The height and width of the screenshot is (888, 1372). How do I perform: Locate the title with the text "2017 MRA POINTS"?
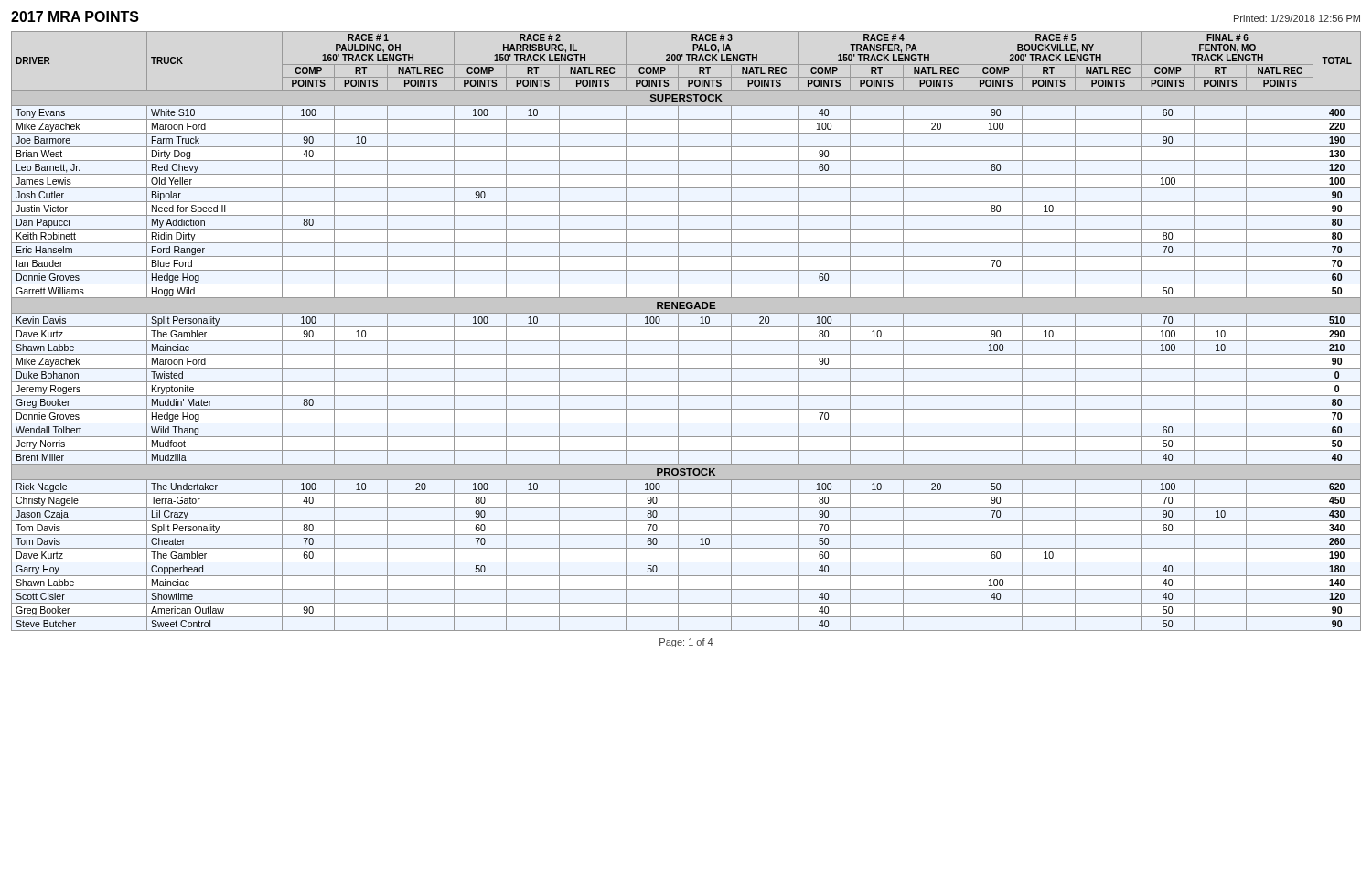click(75, 17)
